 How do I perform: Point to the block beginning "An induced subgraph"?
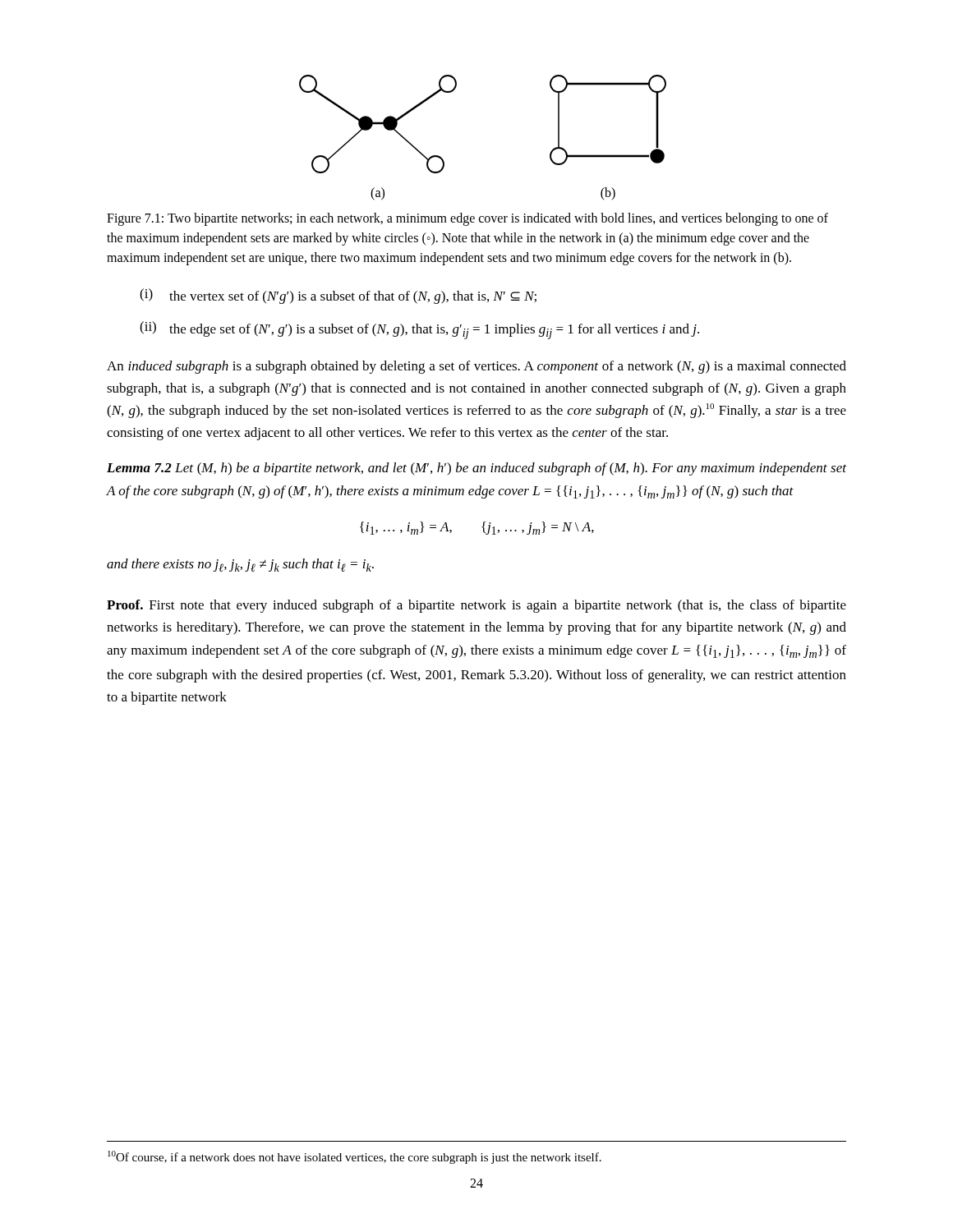(x=476, y=399)
